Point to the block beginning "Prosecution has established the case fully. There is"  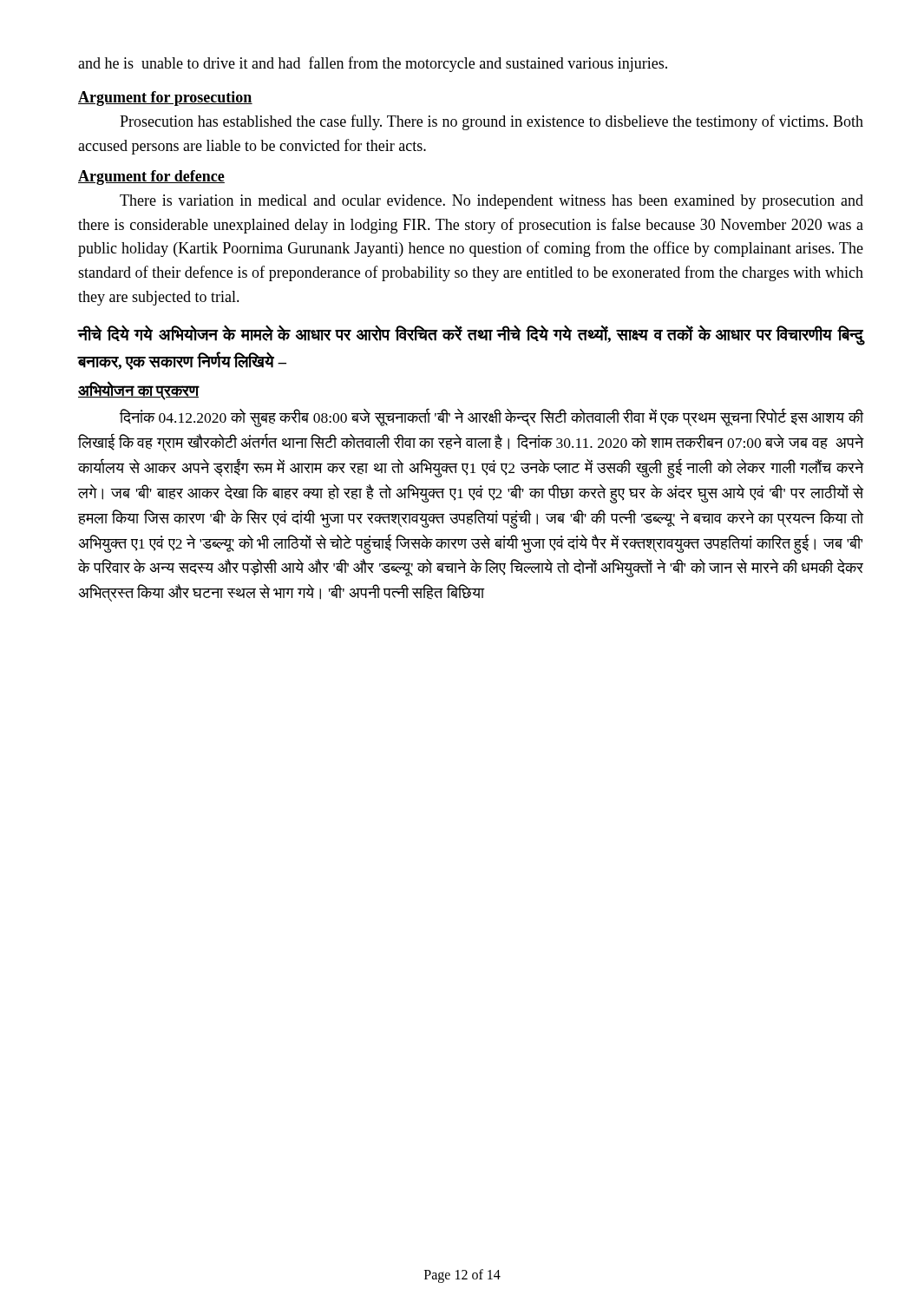471,134
